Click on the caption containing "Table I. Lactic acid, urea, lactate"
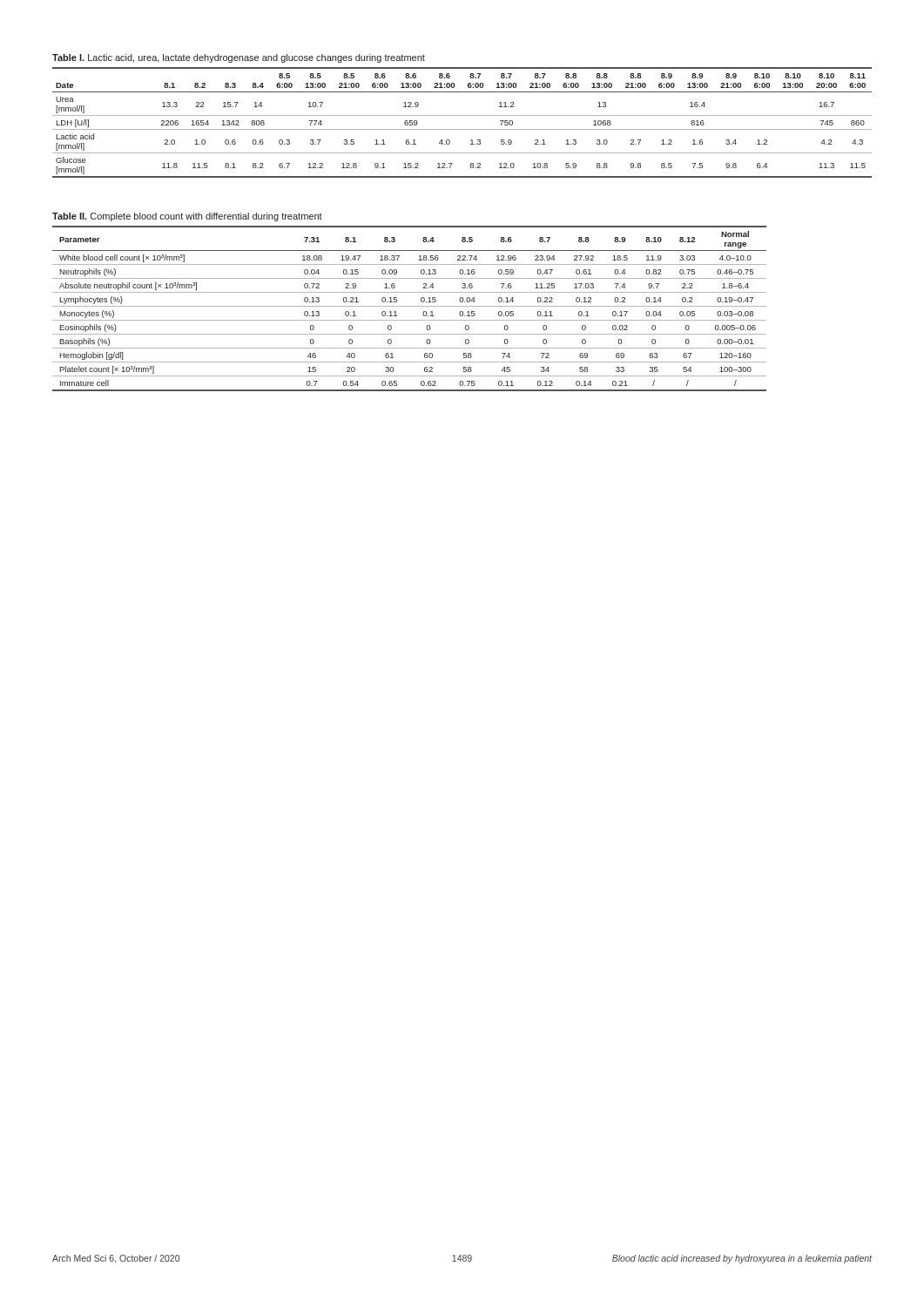Screen dimensions: 1307x924 click(239, 58)
